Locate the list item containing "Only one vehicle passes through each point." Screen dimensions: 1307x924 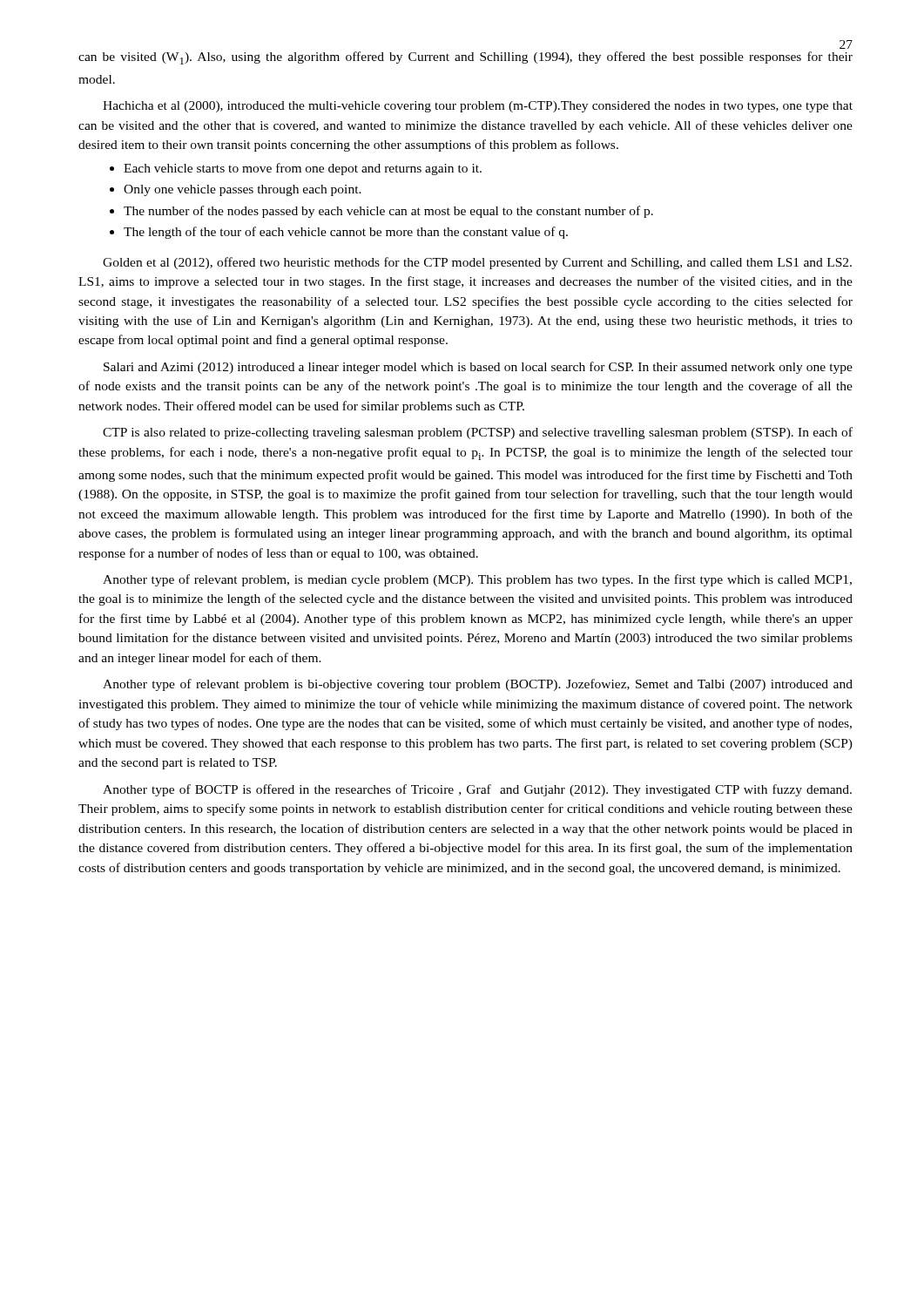pyautogui.click(x=243, y=189)
